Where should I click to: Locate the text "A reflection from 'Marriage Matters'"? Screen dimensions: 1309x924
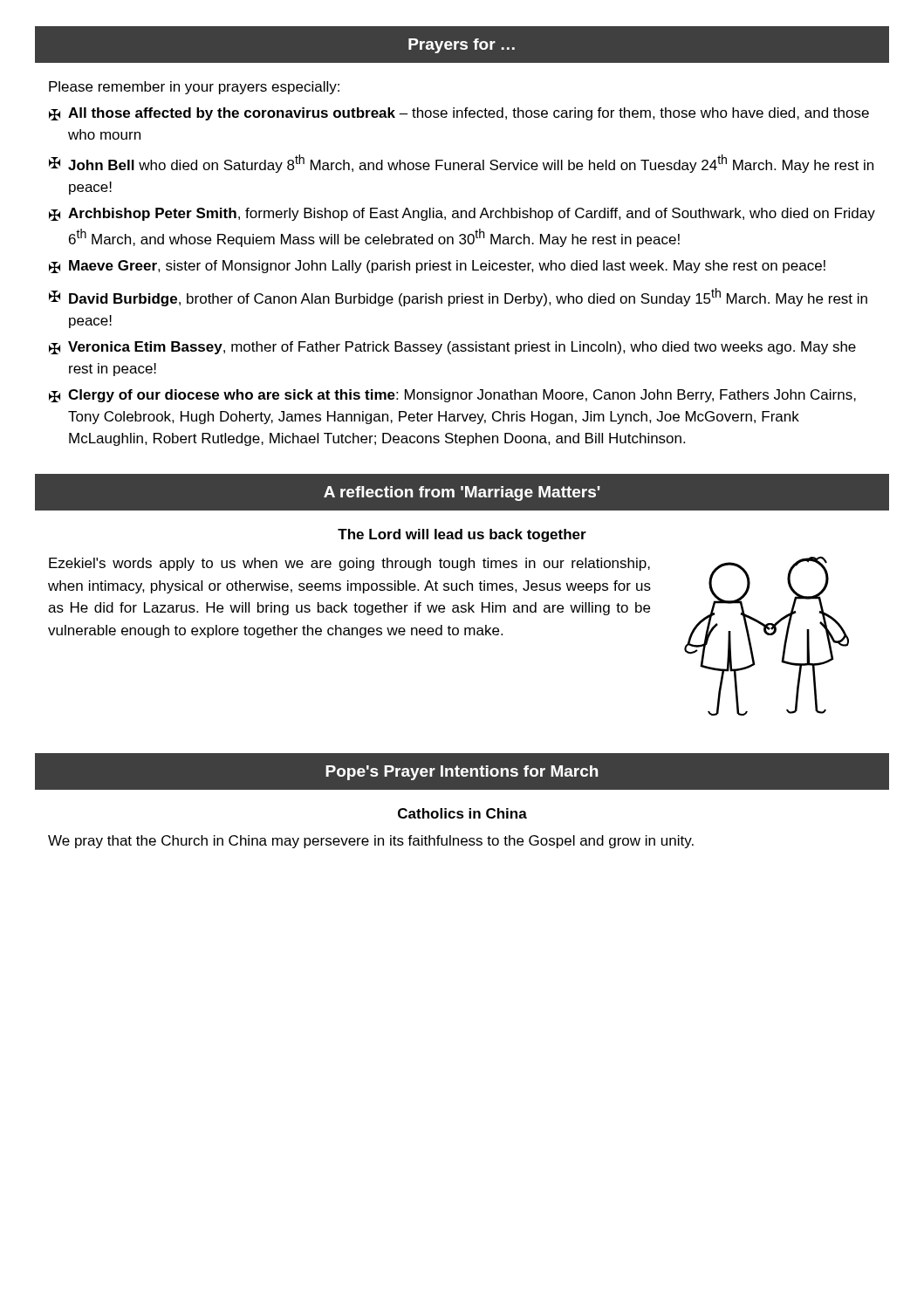coord(462,492)
